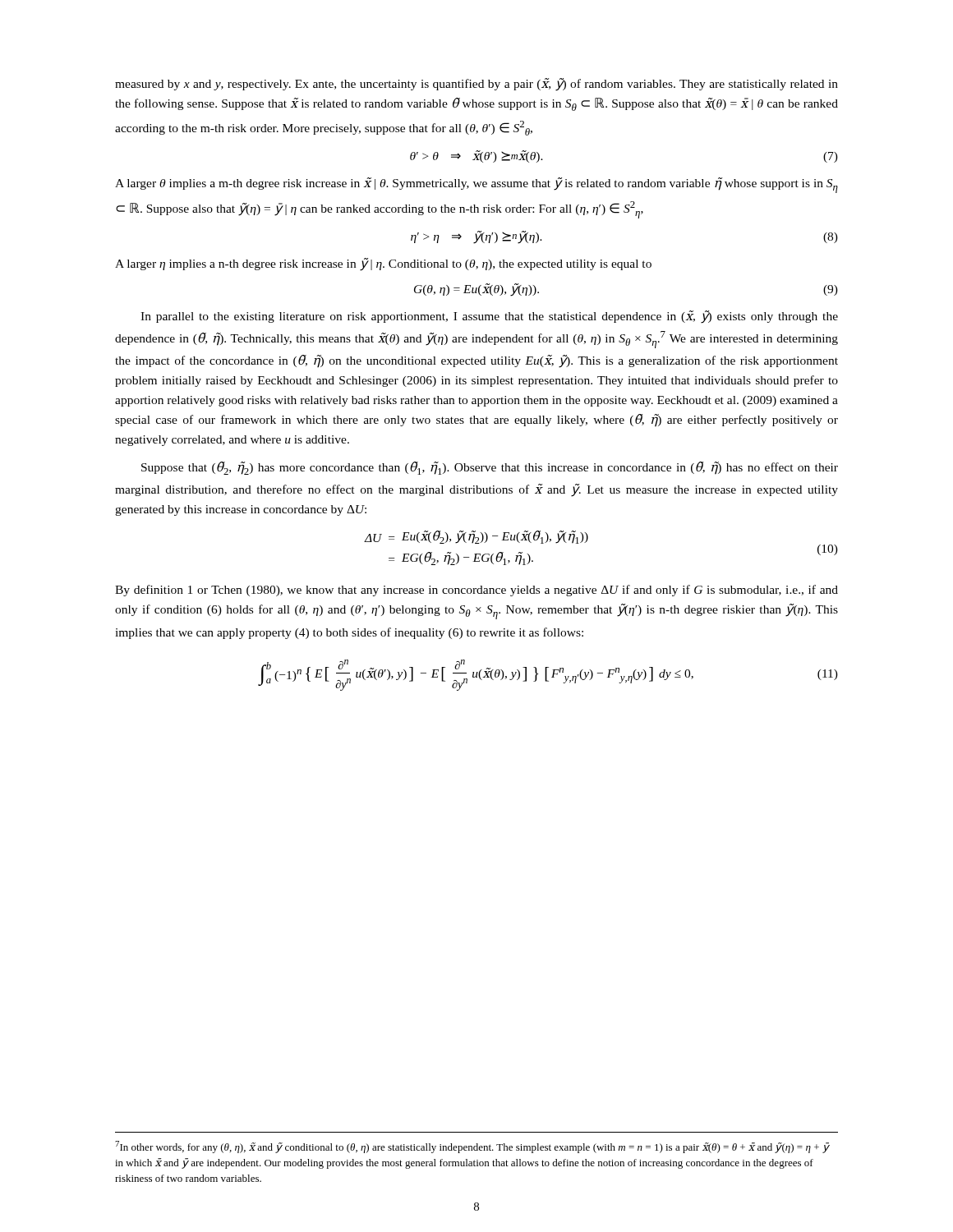953x1232 pixels.
Task: Find the formula on this page that starts "G(θ, η) ="
Action: [x=475, y=290]
